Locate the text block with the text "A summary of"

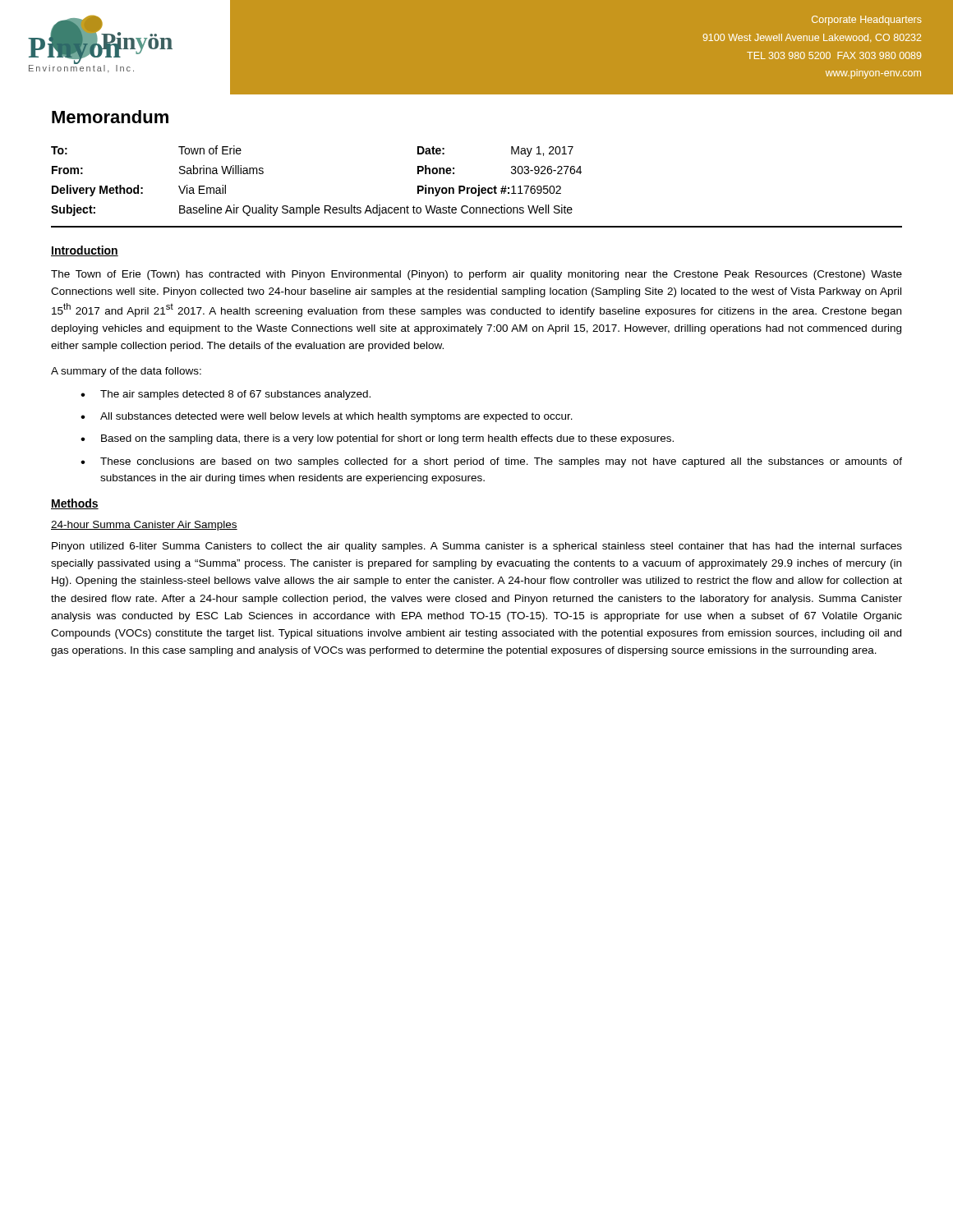coord(126,371)
